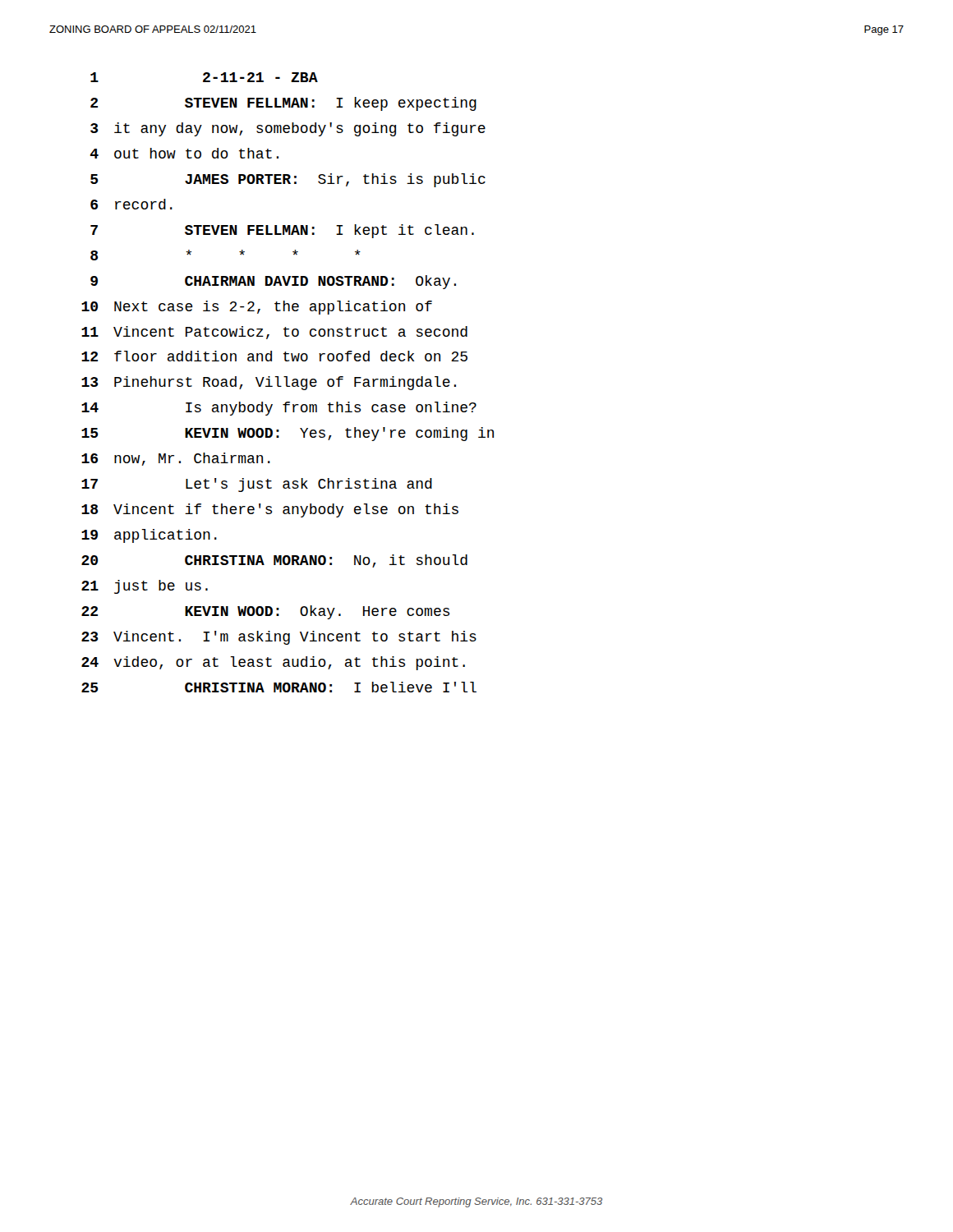Find the block on this page that starts "5 JAMES PORTER: Sir,"
Viewport: 953px width, 1232px height.
tap(476, 180)
